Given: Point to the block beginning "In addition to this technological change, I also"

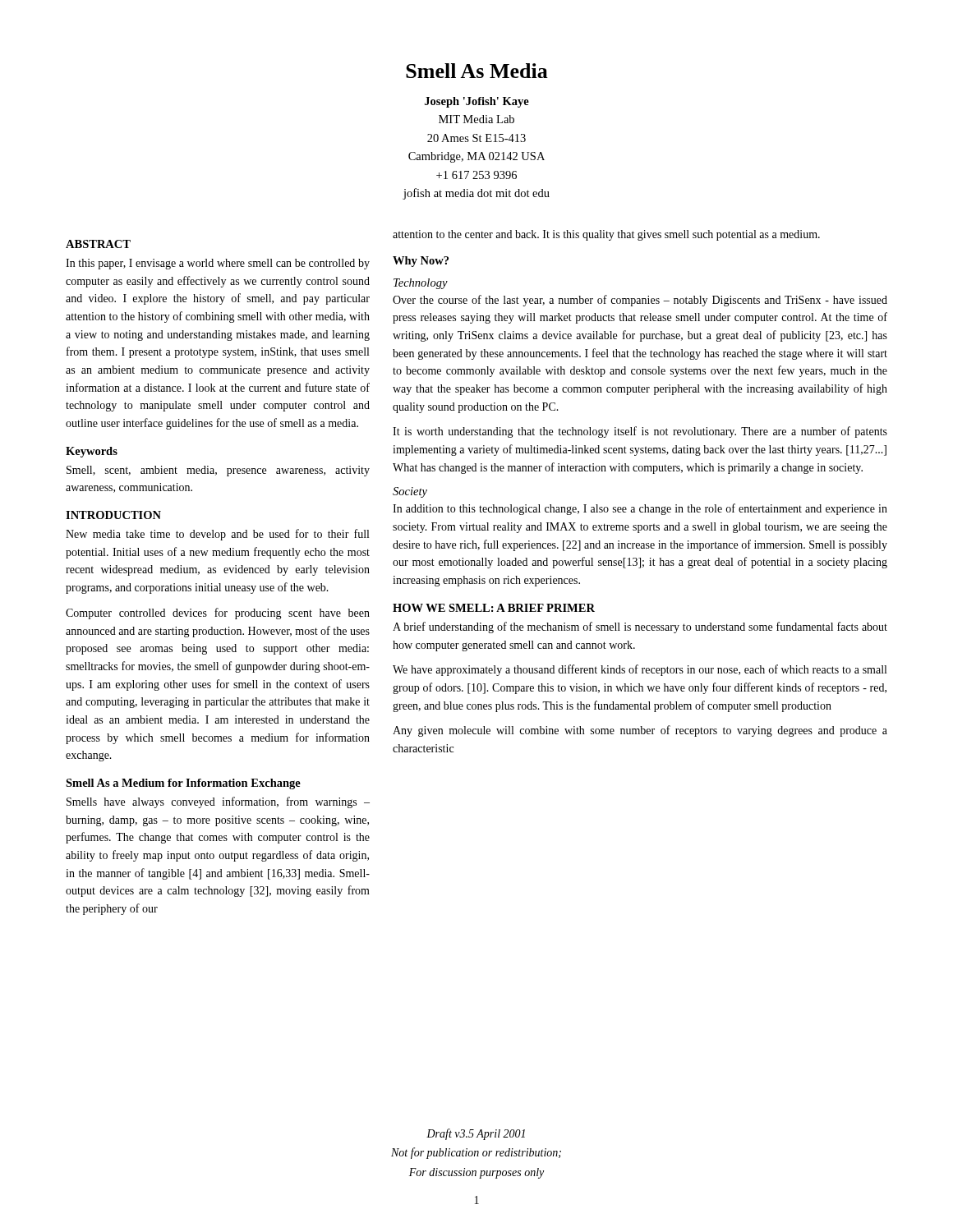Looking at the screenshot, I should tap(640, 545).
